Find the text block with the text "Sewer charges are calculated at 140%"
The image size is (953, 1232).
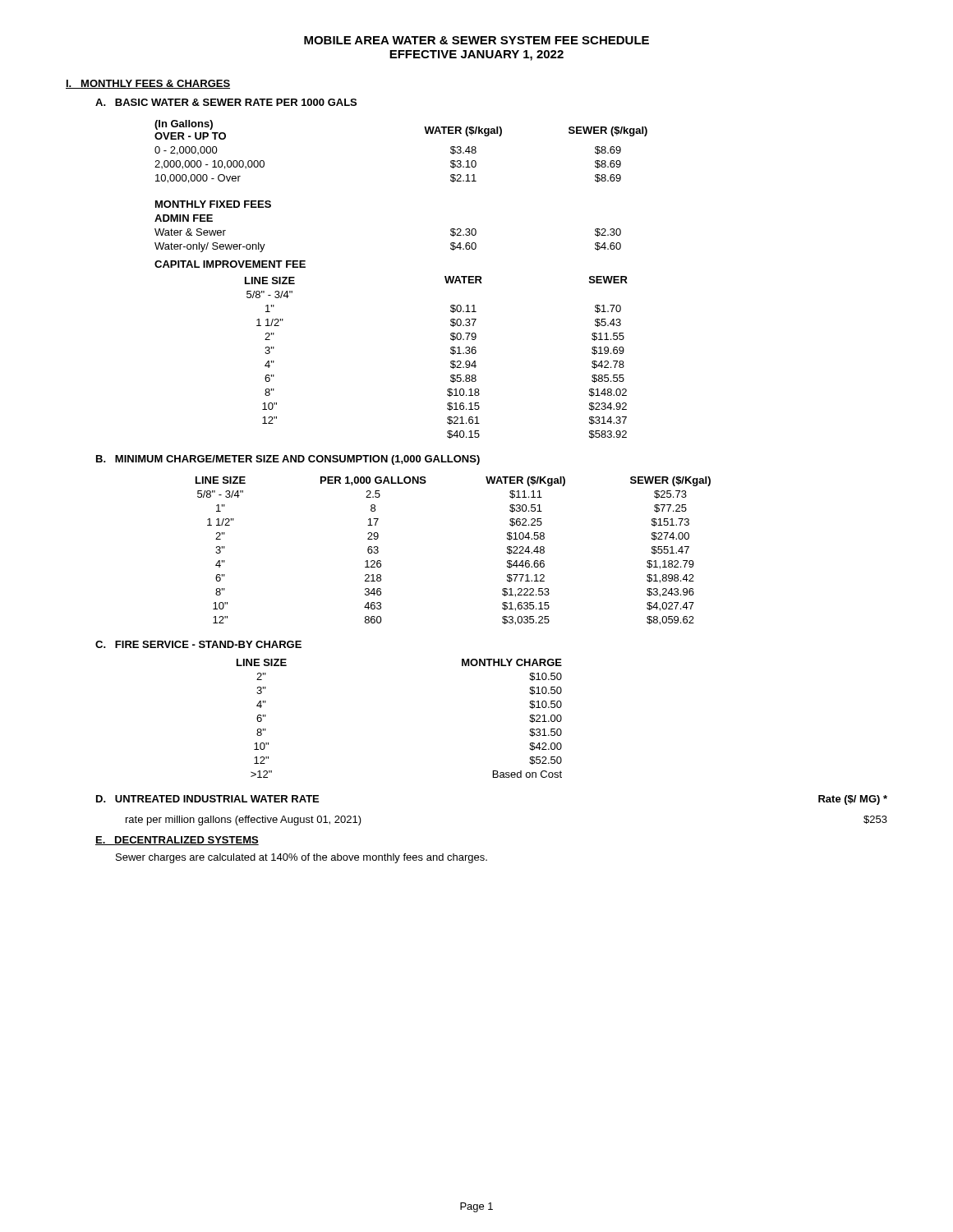(301, 857)
